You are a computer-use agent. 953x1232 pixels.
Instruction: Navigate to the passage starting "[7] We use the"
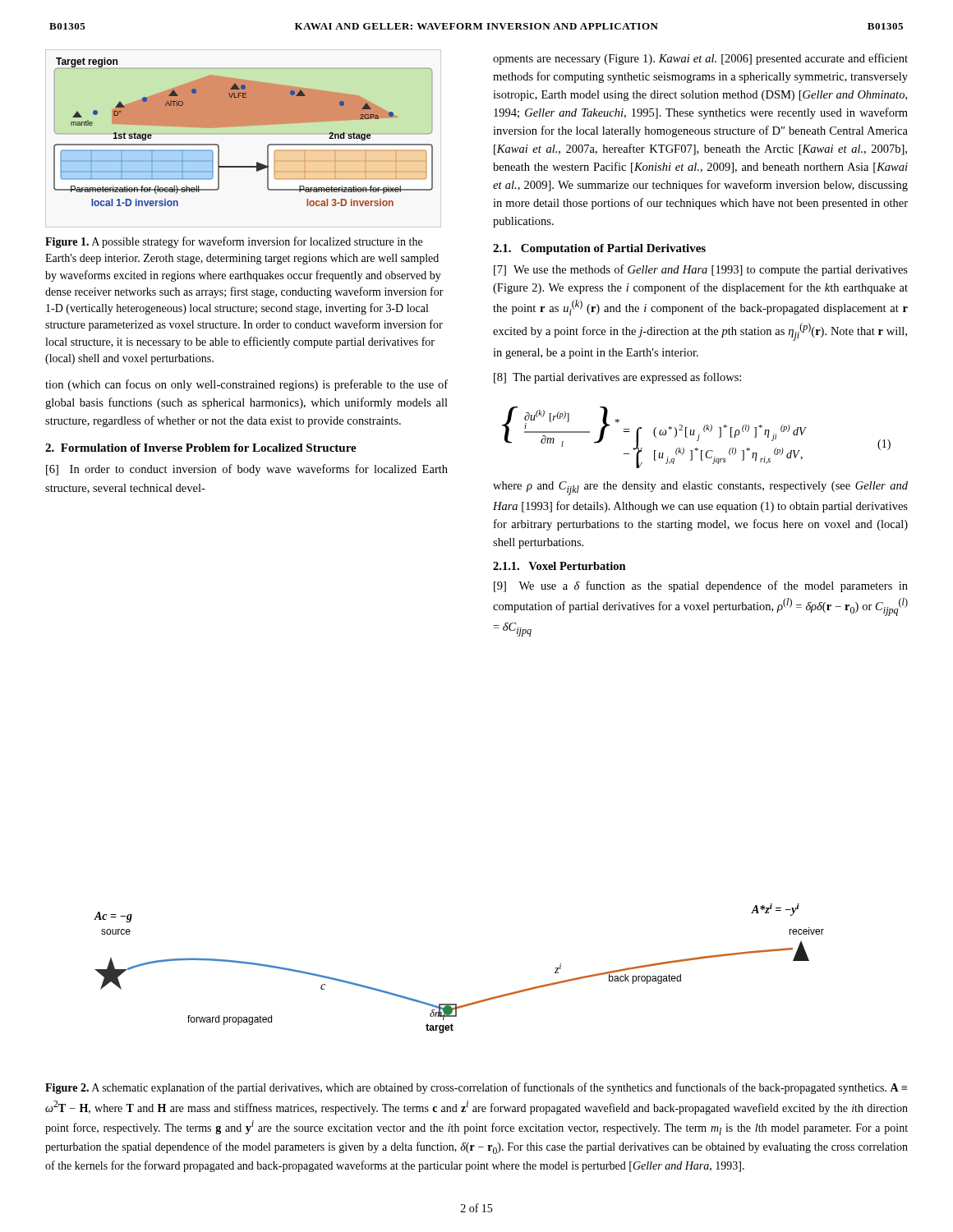pyautogui.click(x=700, y=311)
